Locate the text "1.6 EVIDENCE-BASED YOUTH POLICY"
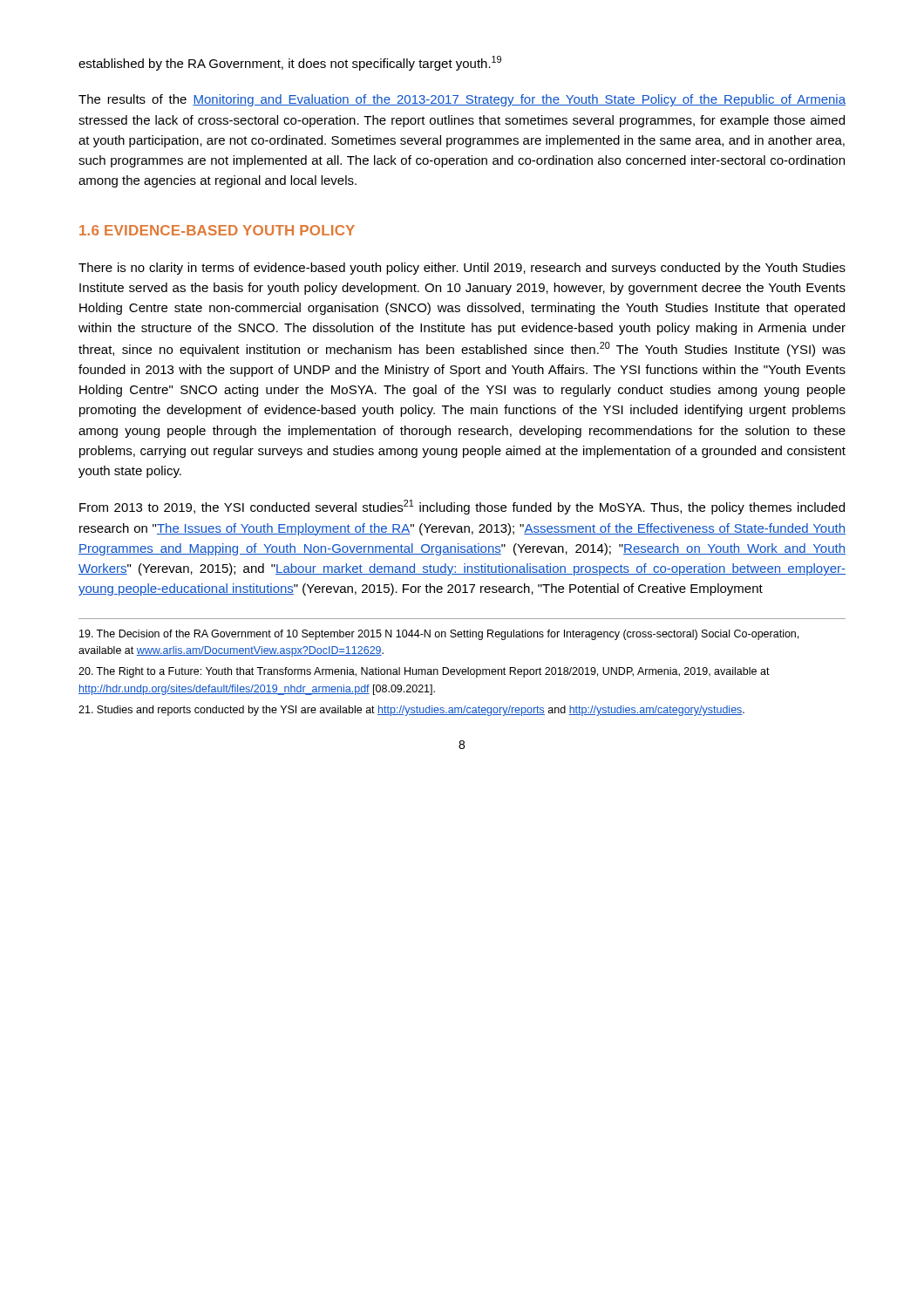Viewport: 924px width, 1308px height. [217, 230]
